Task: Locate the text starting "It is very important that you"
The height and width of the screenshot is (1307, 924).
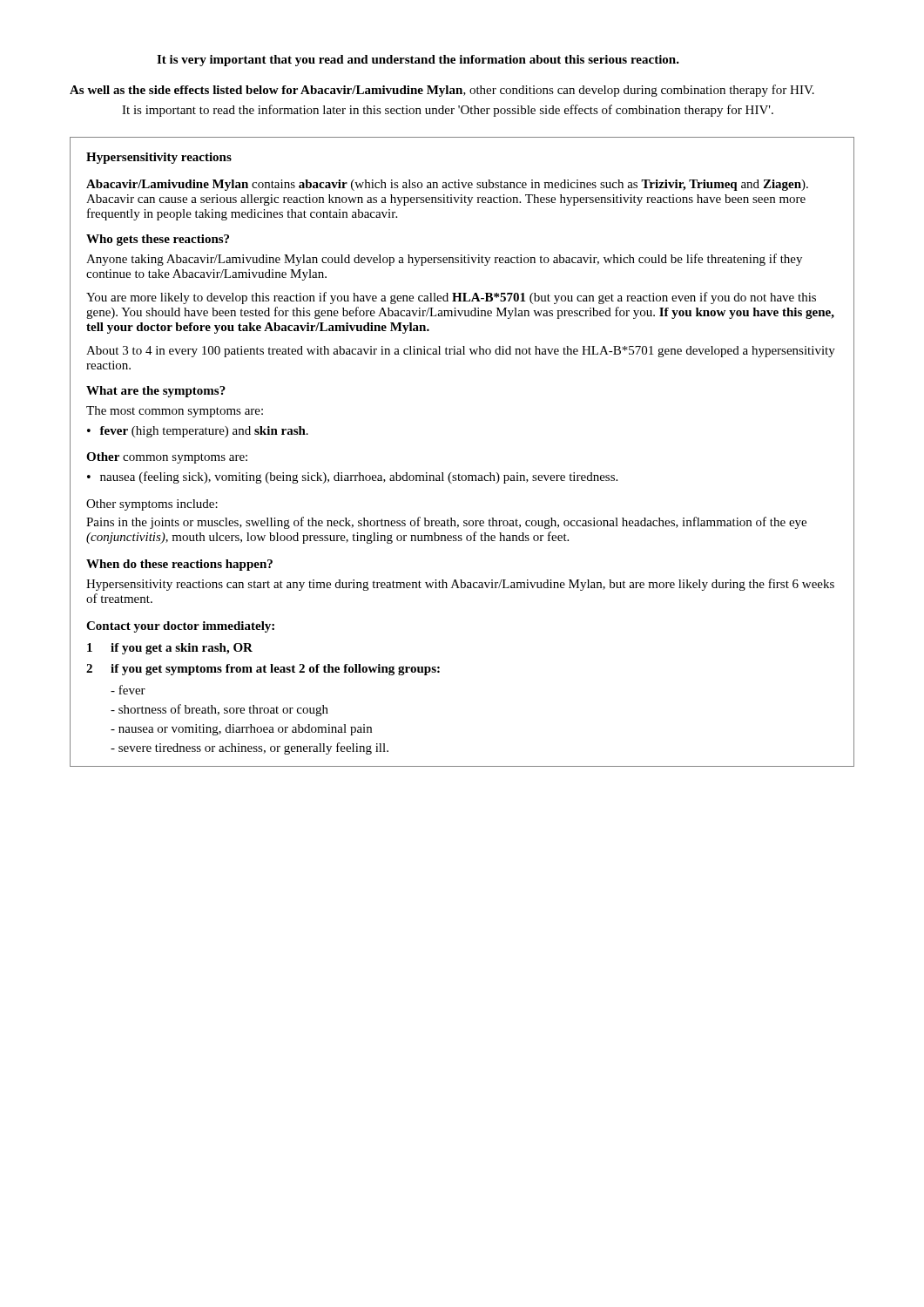Action: (x=418, y=59)
